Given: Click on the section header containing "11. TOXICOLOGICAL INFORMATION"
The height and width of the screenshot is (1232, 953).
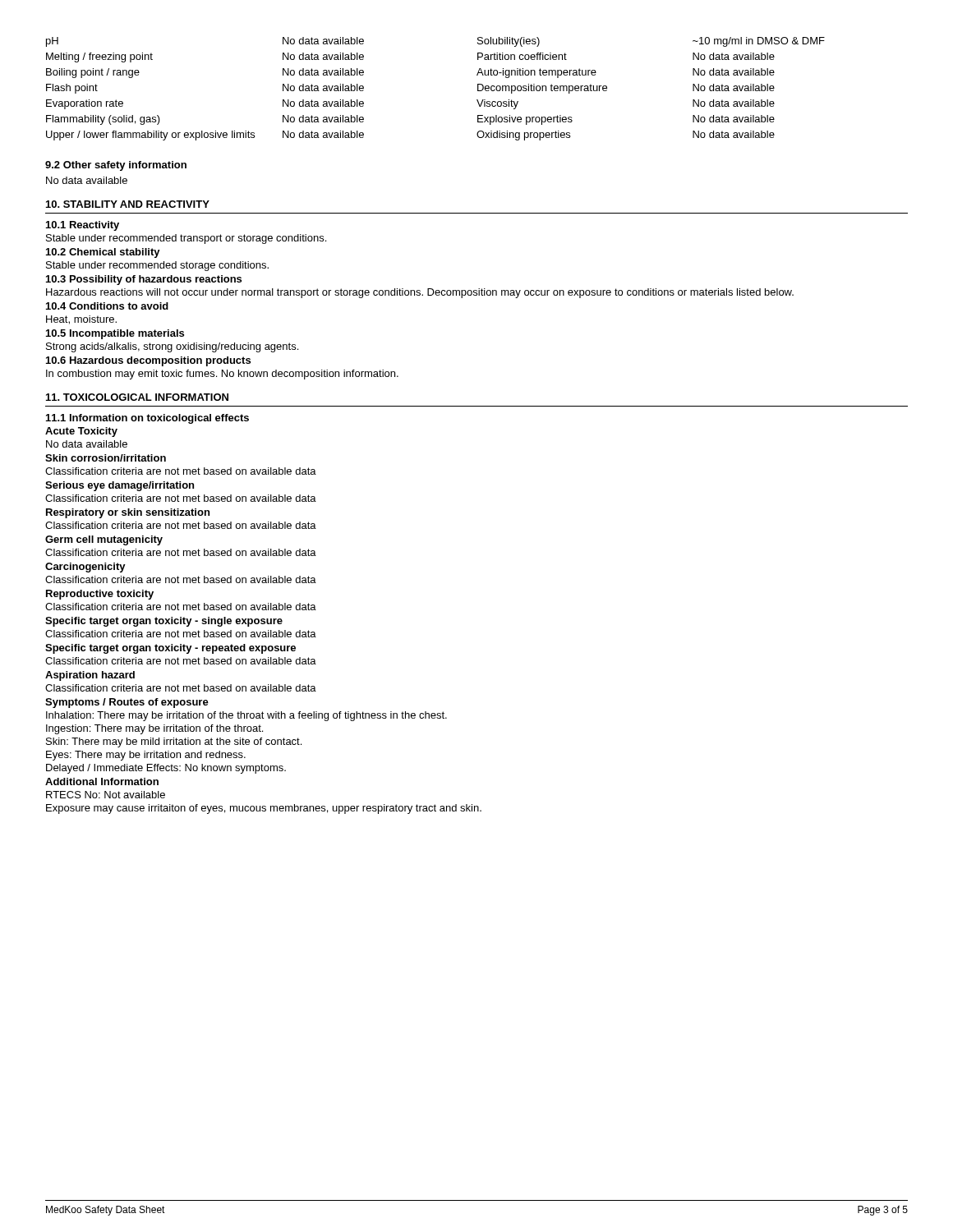Looking at the screenshot, I should [x=137, y=397].
